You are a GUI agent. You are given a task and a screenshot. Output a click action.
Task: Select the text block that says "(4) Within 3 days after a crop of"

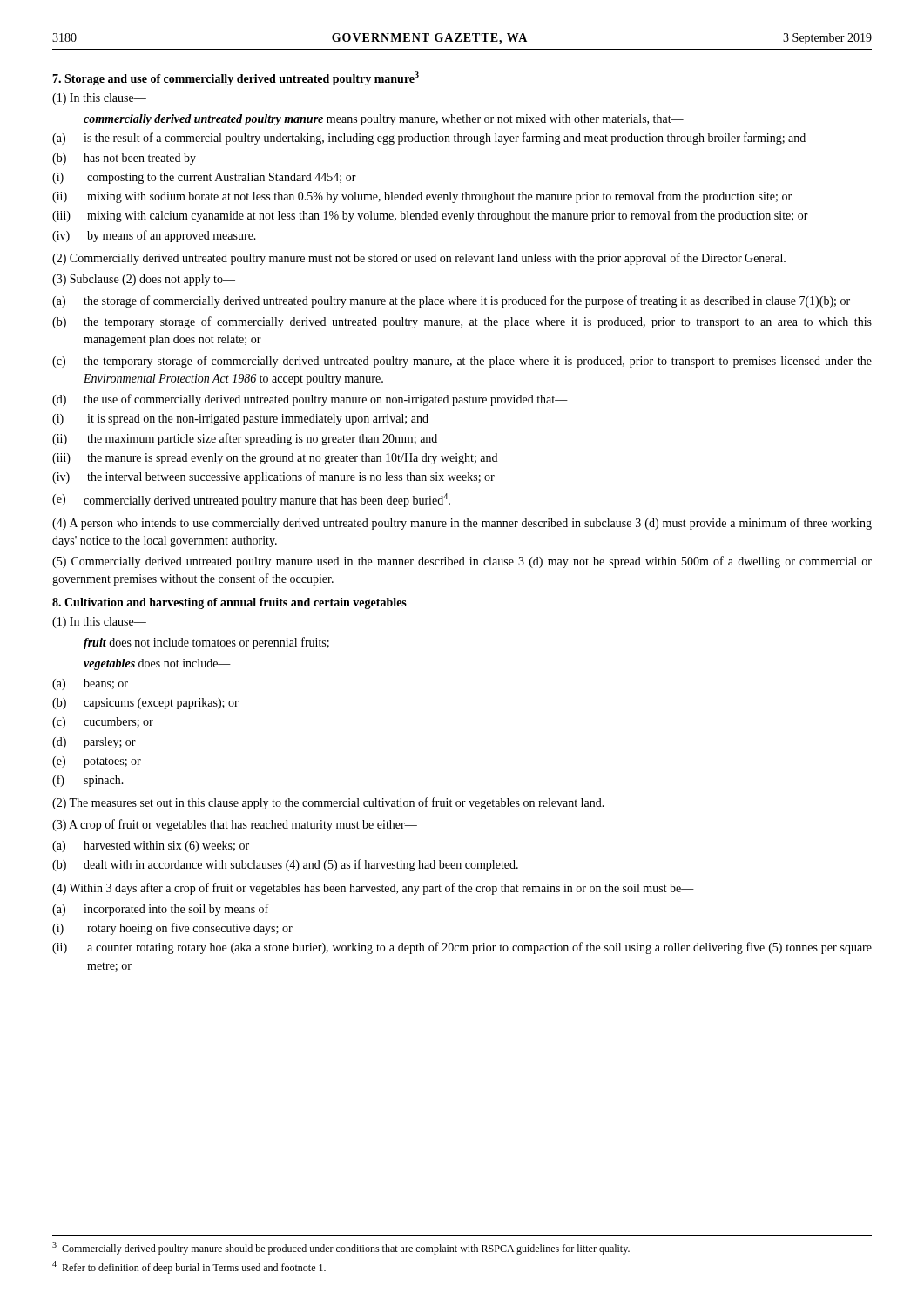pos(373,888)
